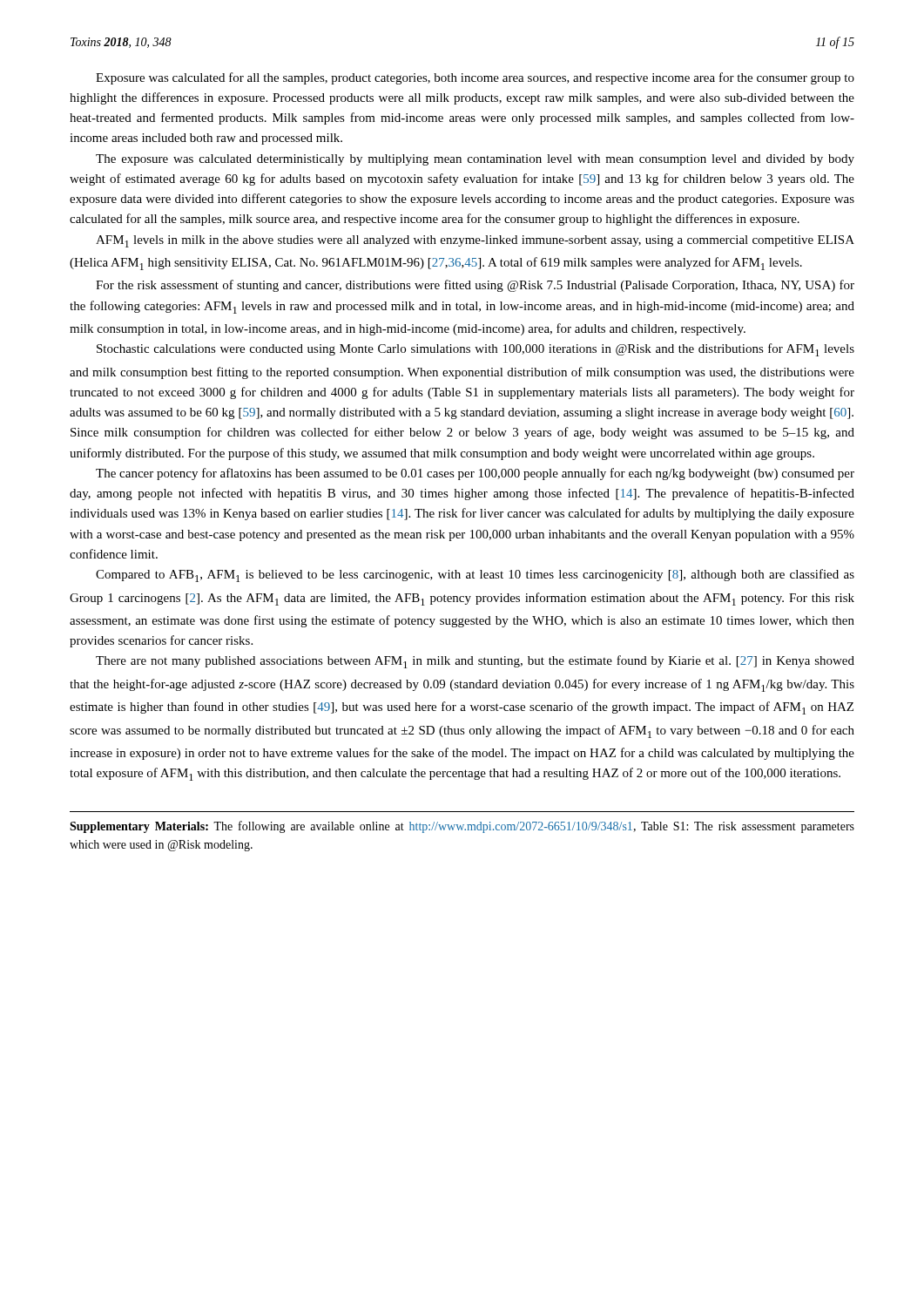Locate the block starting "Supplementary Materials: The following are available online at"
The height and width of the screenshot is (1307, 924).
pos(462,835)
